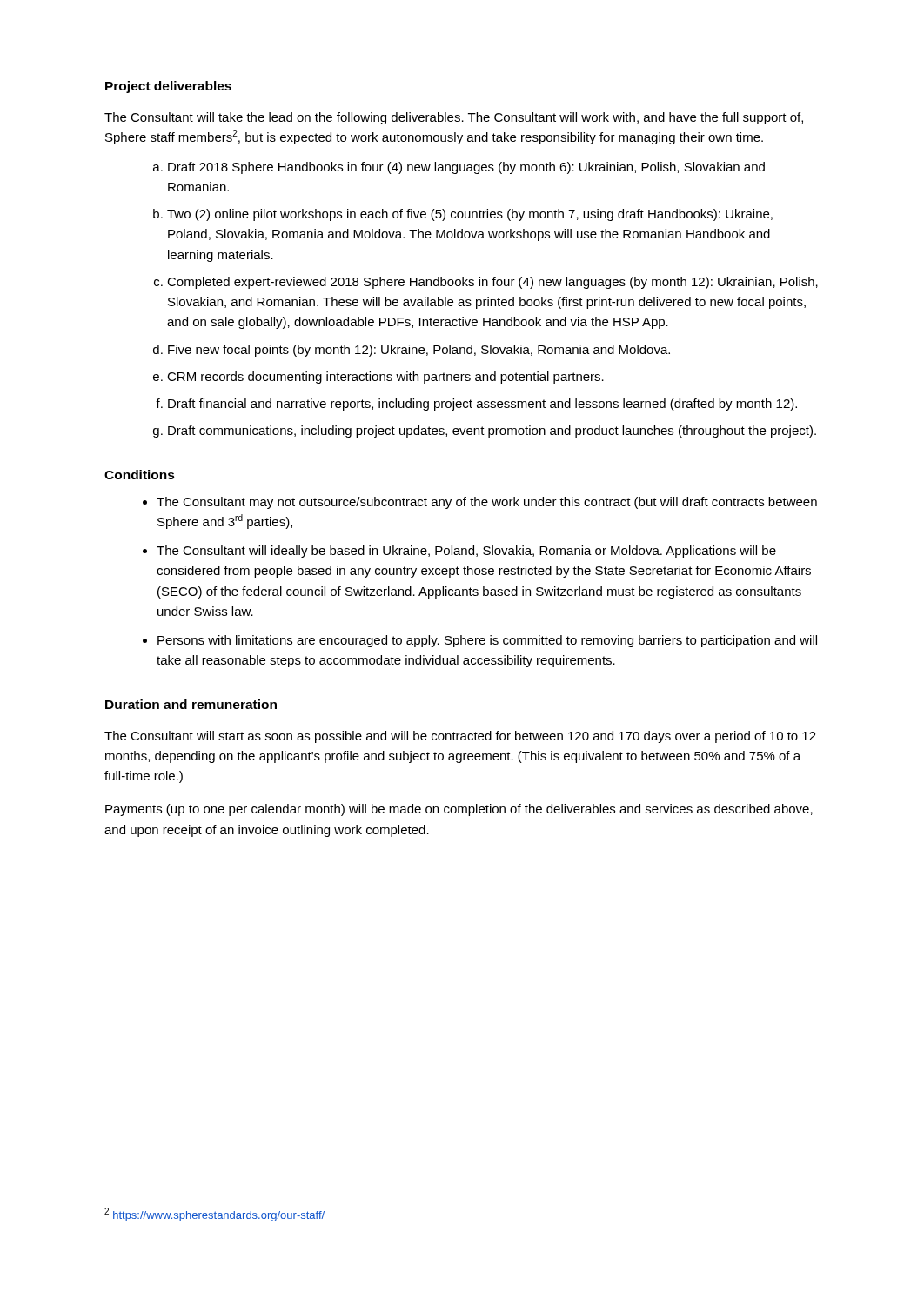Locate the list item containing "The Consultant will ideally"
Screen dimensions: 1305x924
pyautogui.click(x=488, y=581)
